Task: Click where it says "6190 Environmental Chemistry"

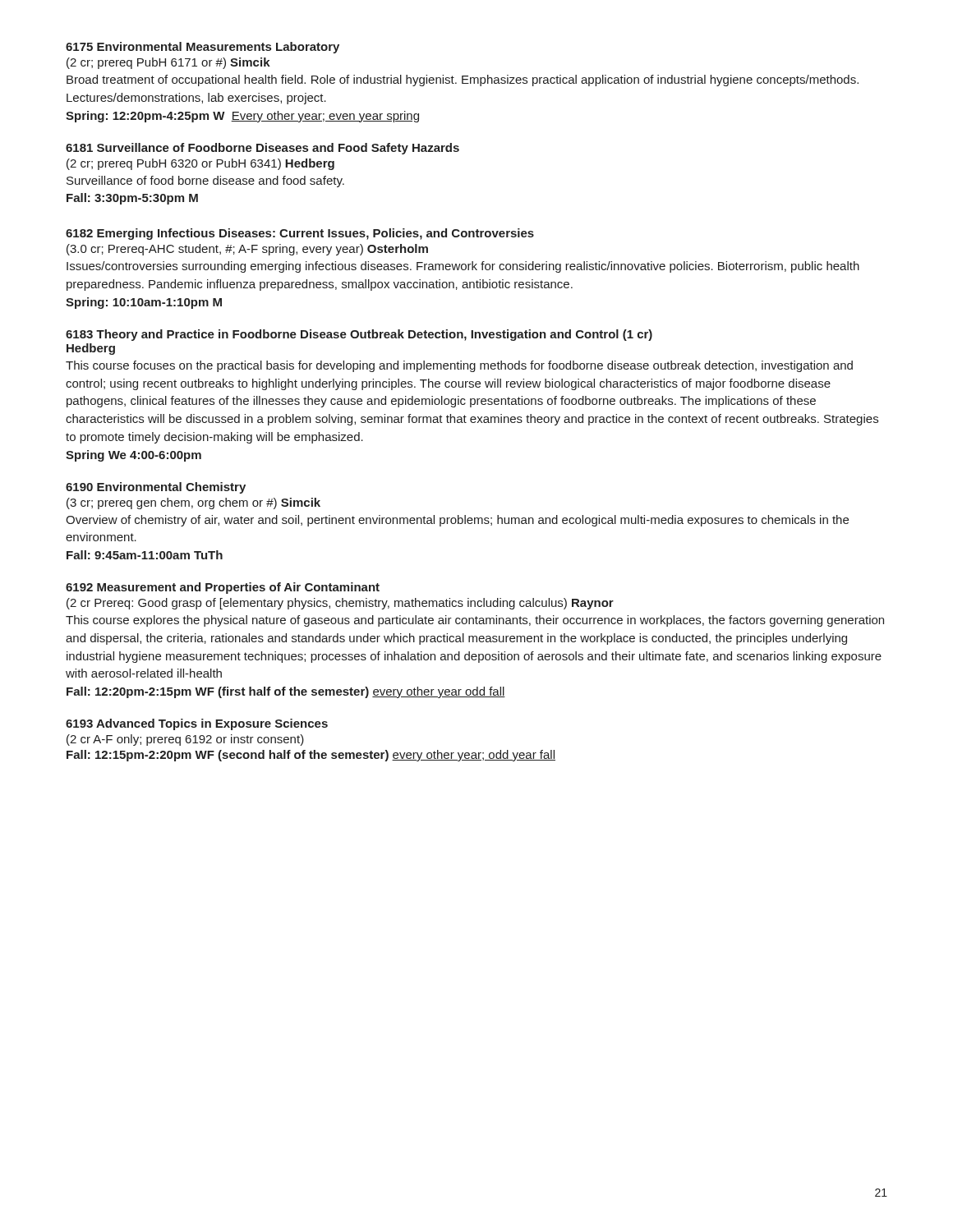Action: pos(156,486)
